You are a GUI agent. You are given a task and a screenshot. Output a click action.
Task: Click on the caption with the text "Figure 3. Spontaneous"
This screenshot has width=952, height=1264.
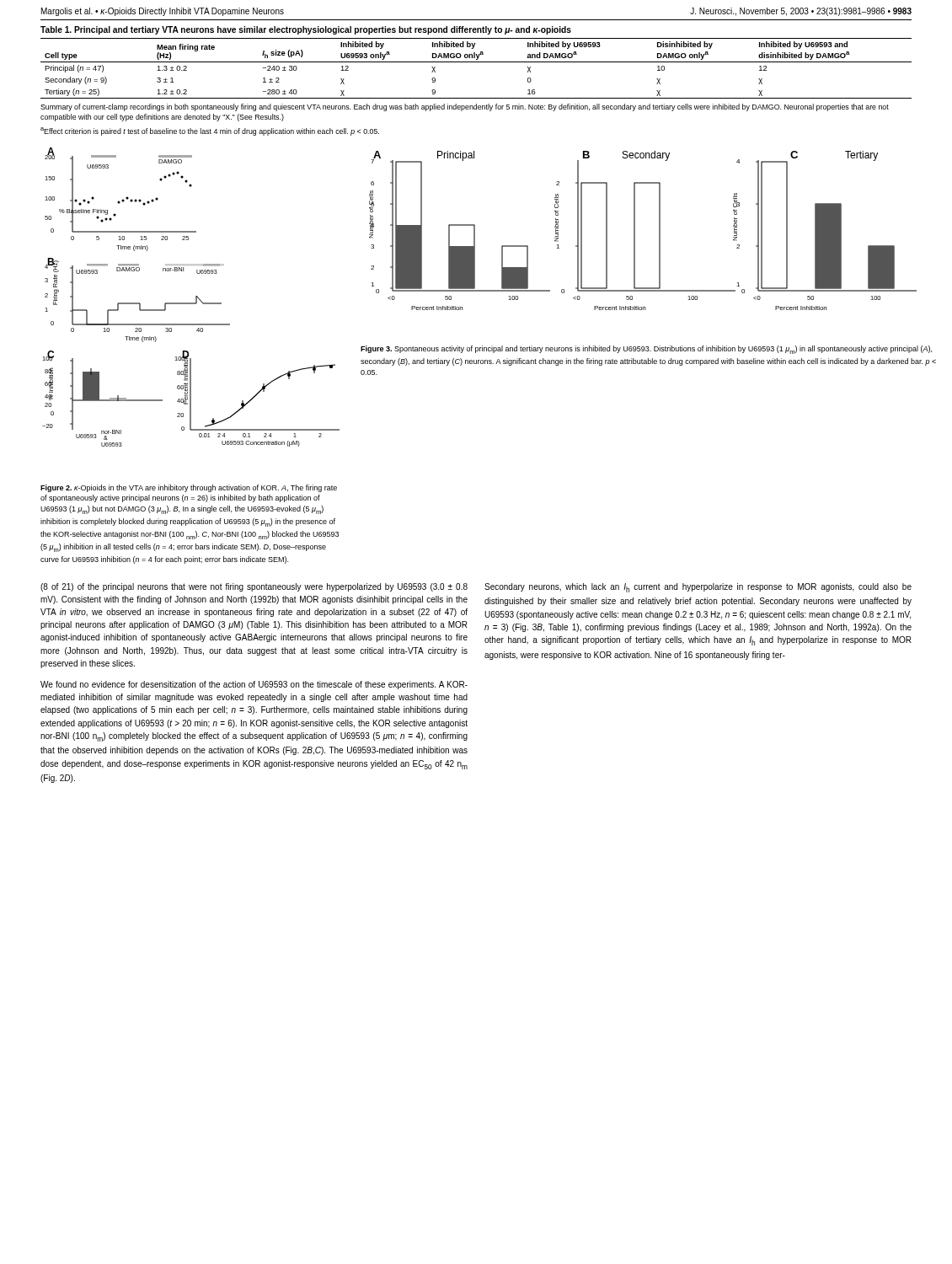coord(648,360)
